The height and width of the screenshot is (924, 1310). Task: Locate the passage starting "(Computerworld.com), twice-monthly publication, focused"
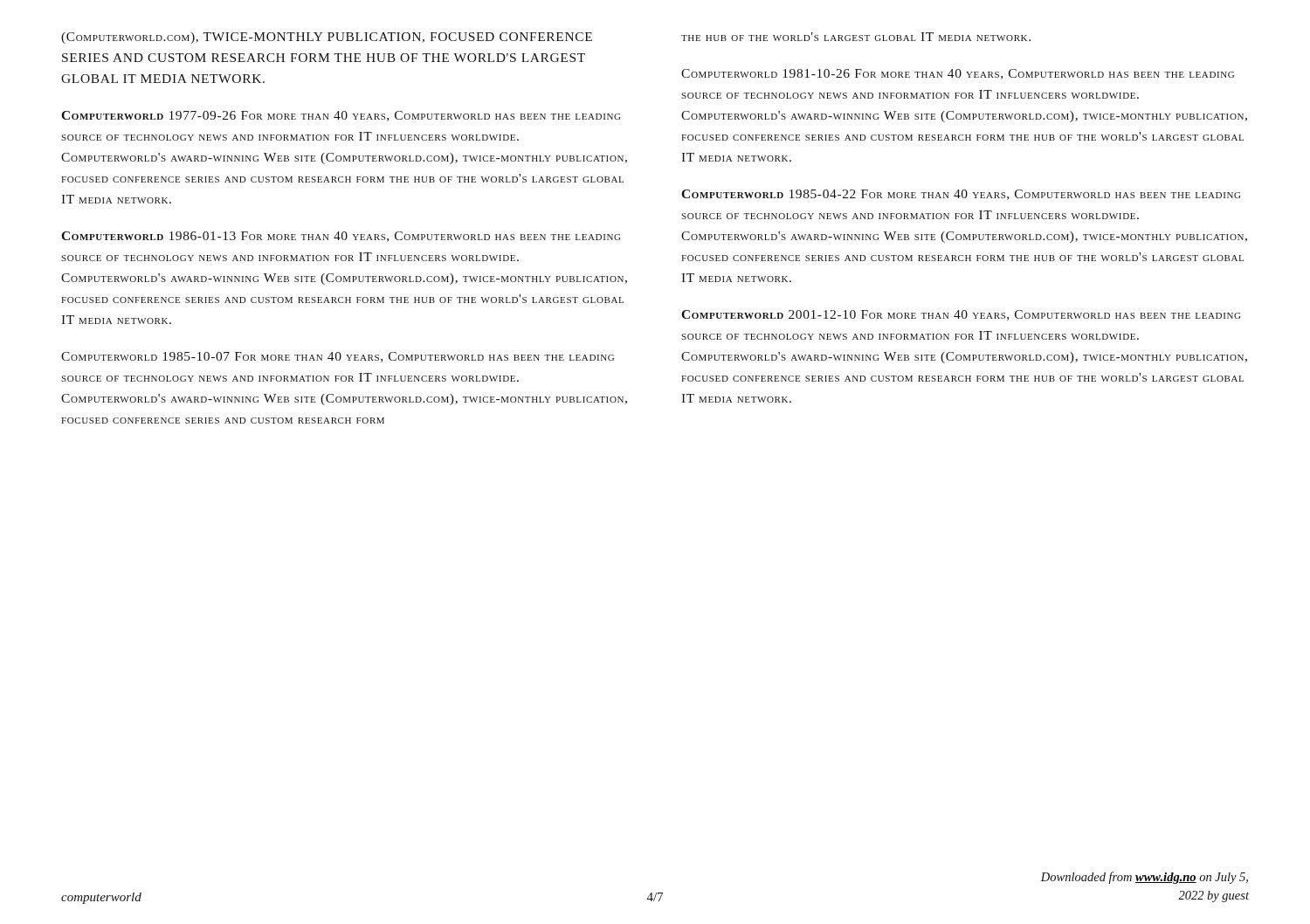coord(345,58)
